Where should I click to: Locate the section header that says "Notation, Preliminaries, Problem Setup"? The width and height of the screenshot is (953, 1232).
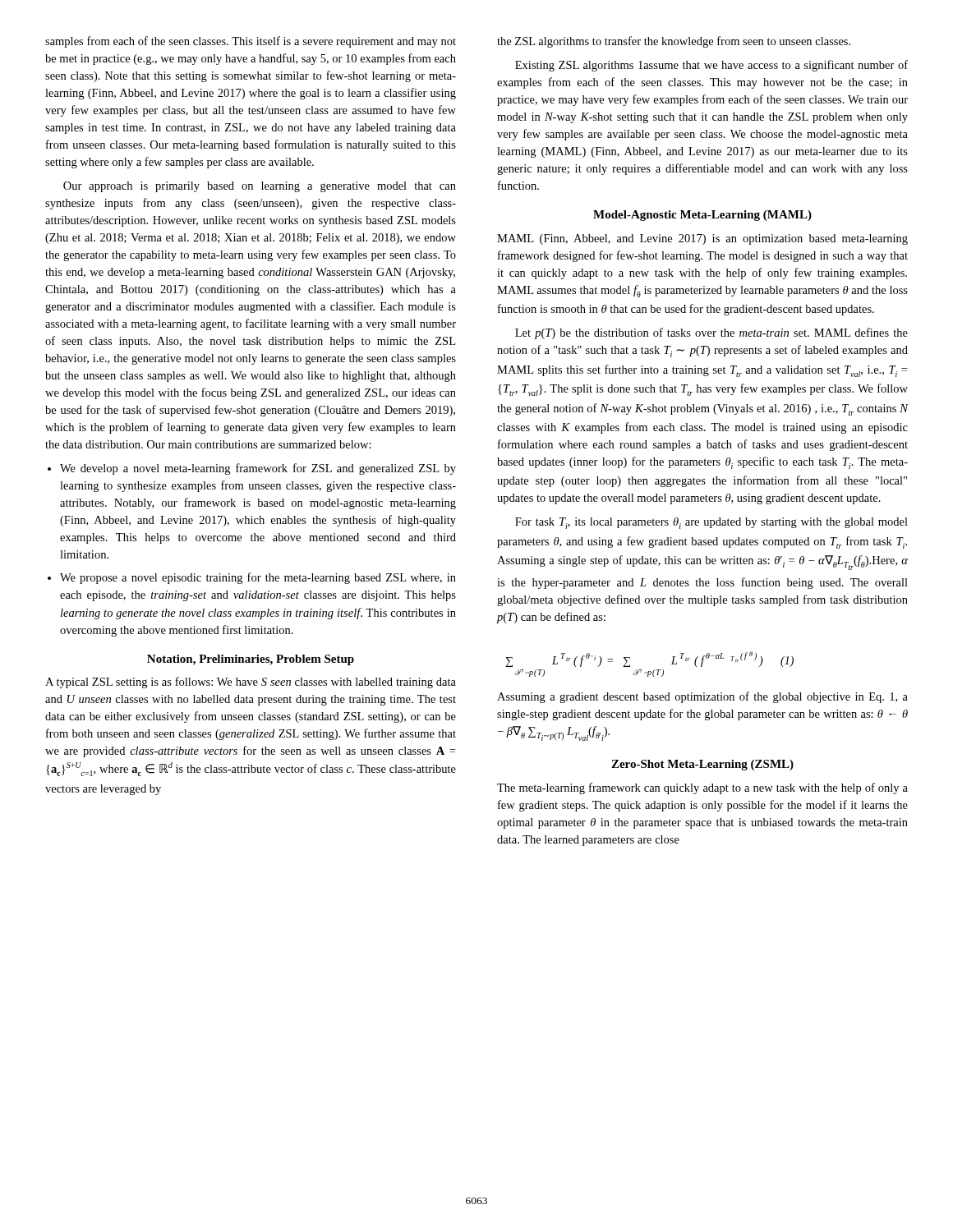click(251, 659)
